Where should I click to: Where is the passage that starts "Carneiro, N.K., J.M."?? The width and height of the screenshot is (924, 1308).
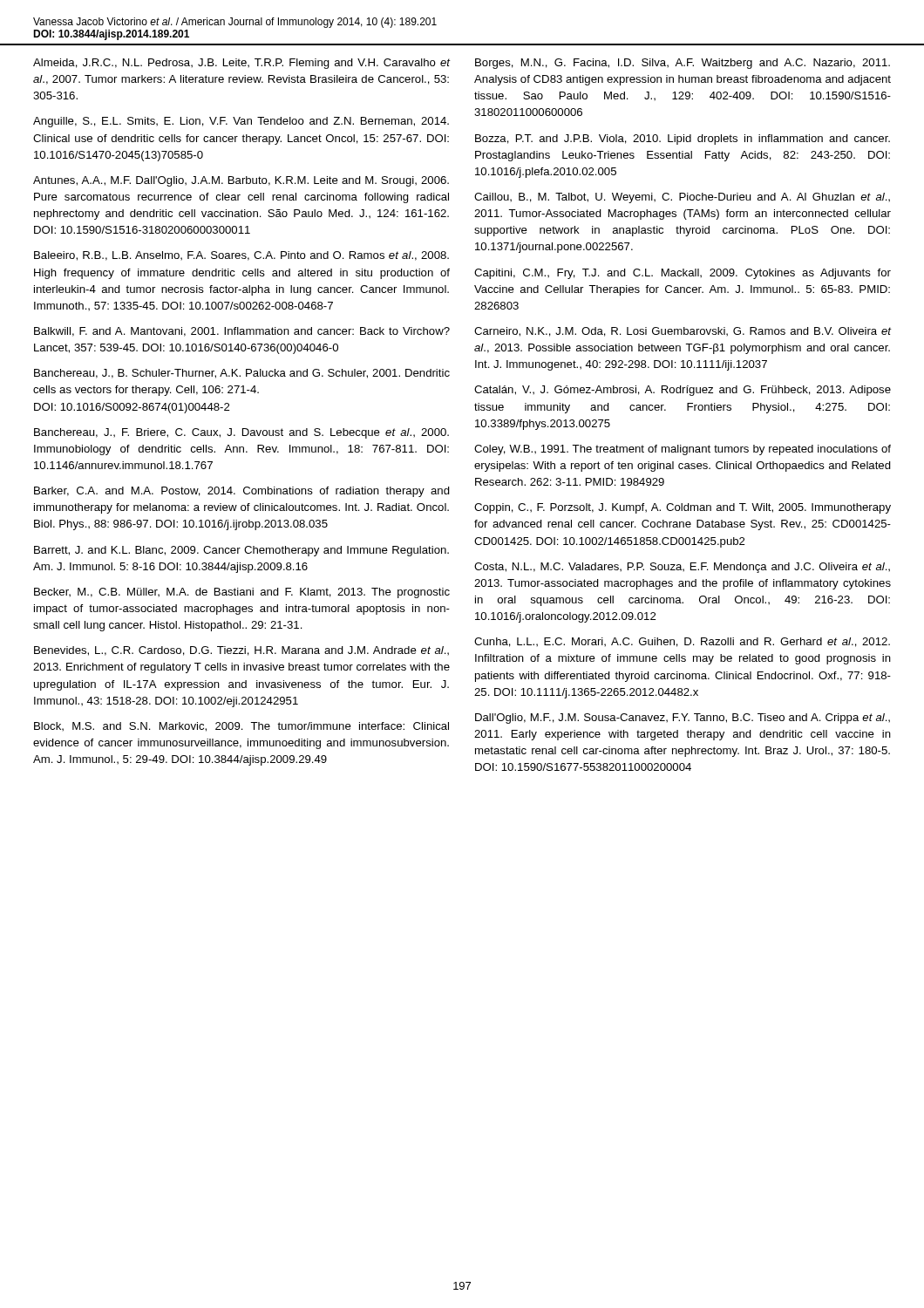click(x=683, y=348)
